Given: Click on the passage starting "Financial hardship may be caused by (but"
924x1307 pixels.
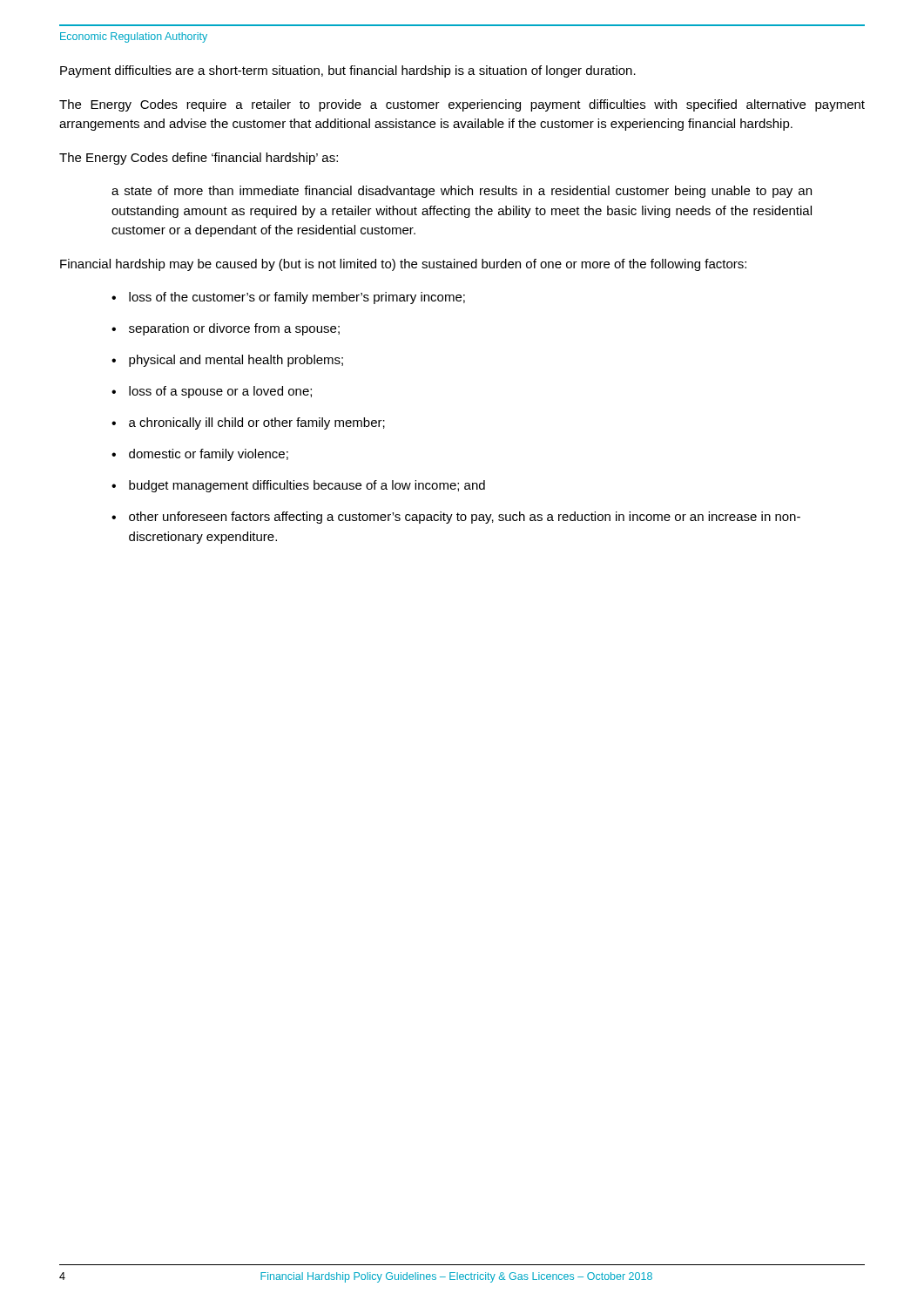Looking at the screenshot, I should [403, 263].
